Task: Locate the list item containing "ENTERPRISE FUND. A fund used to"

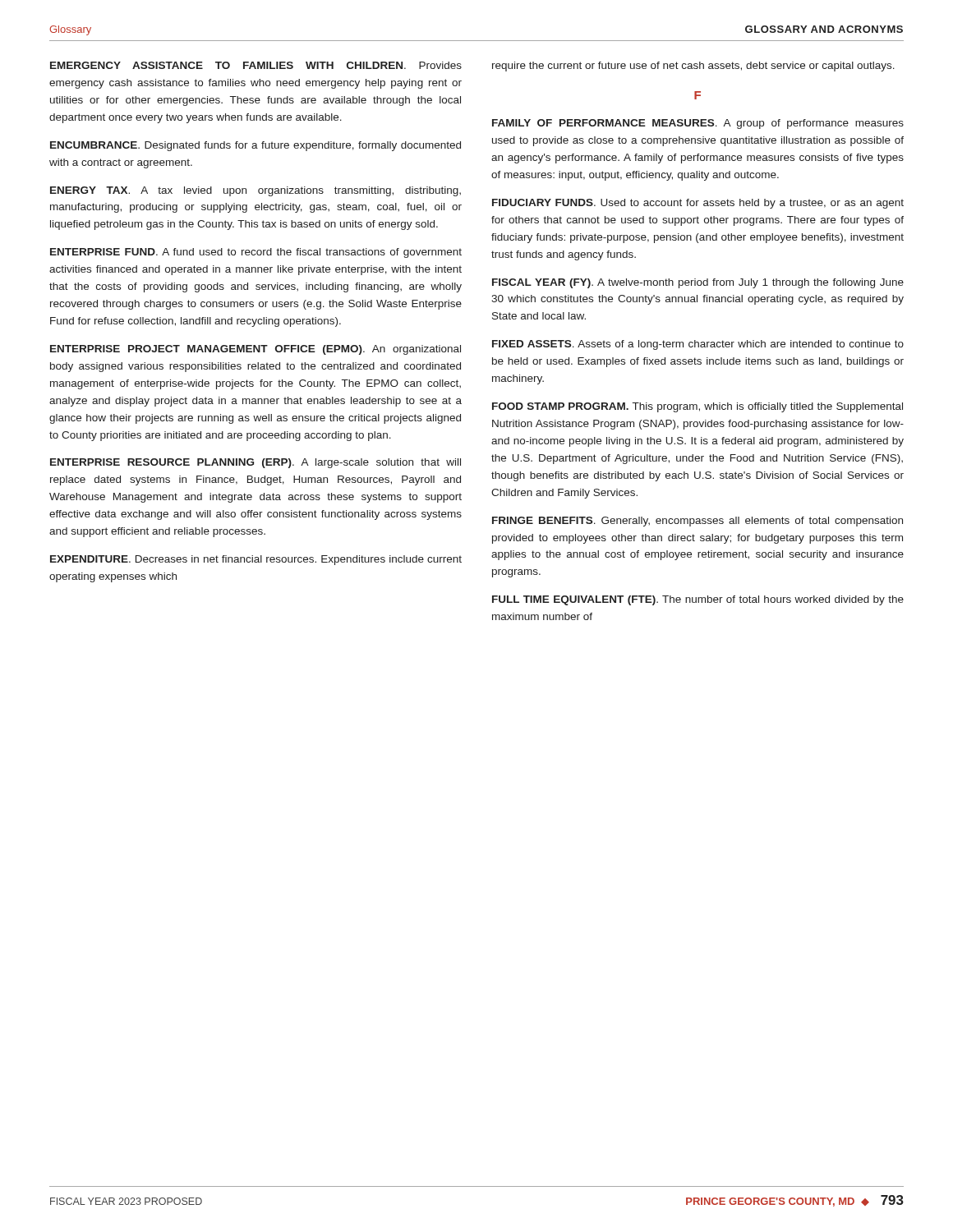Action: tap(255, 286)
